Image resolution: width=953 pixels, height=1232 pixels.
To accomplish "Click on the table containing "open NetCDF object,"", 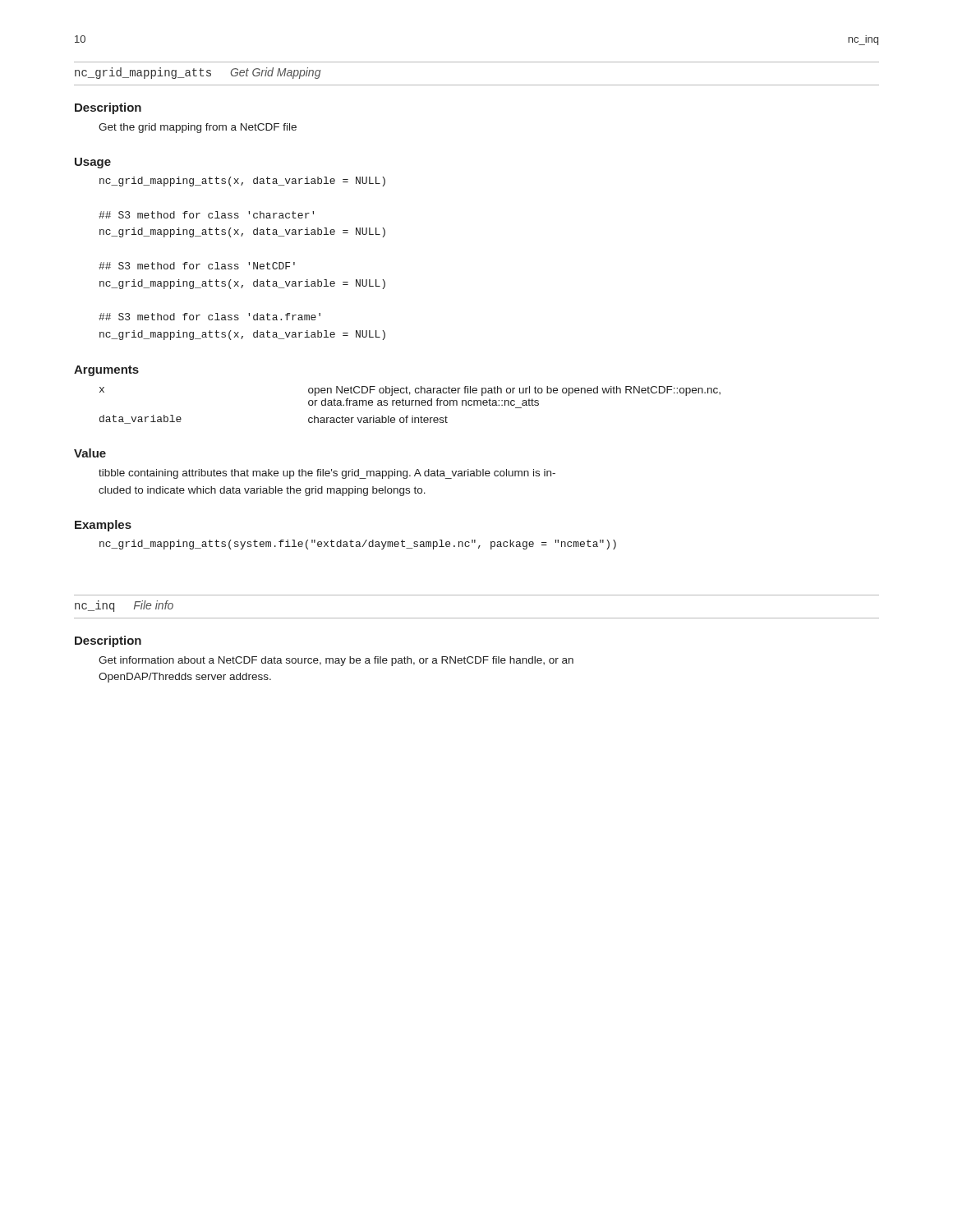I will [476, 404].
